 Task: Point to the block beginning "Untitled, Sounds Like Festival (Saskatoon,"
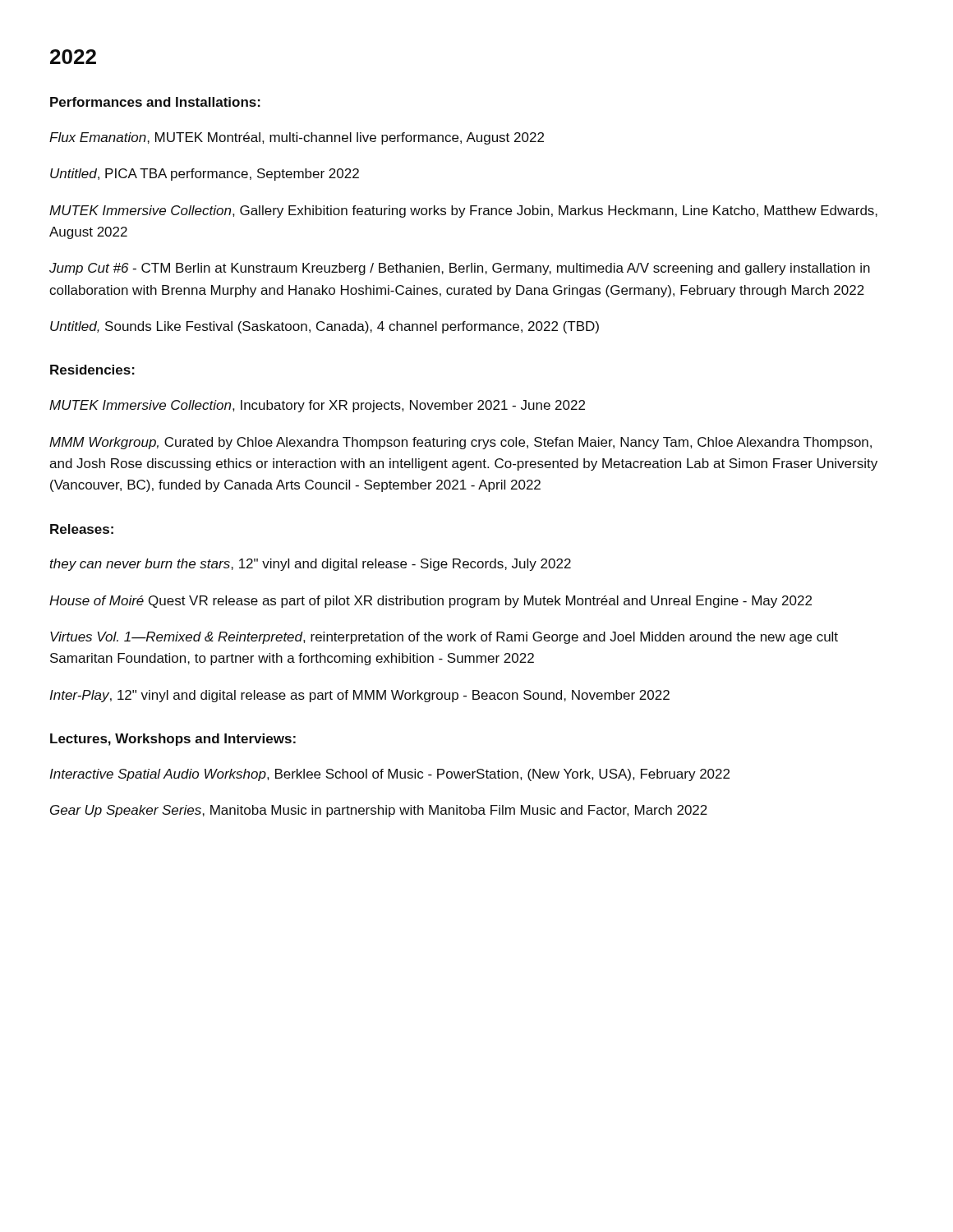(x=324, y=327)
